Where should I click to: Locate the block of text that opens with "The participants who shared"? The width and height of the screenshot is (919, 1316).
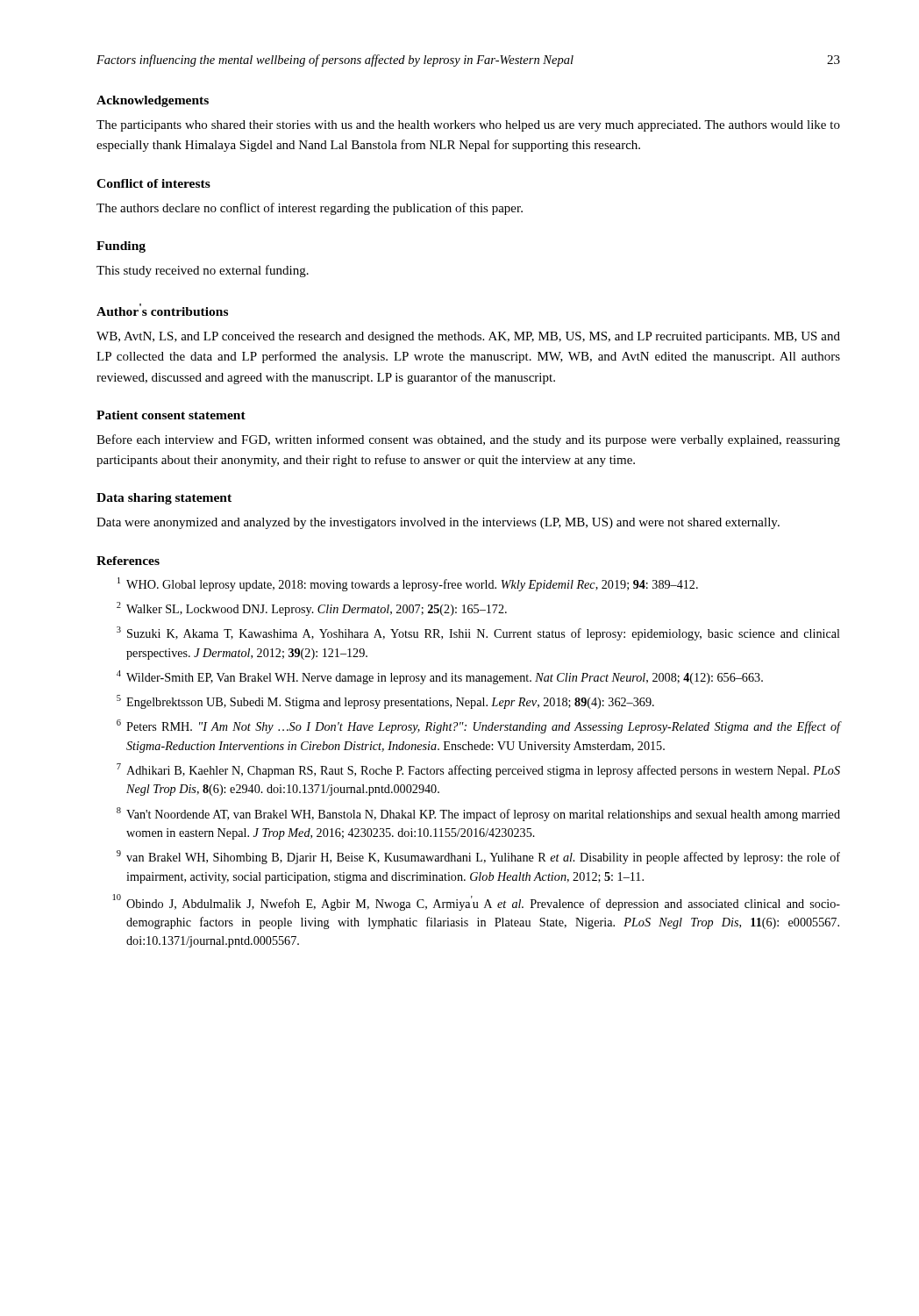(468, 135)
